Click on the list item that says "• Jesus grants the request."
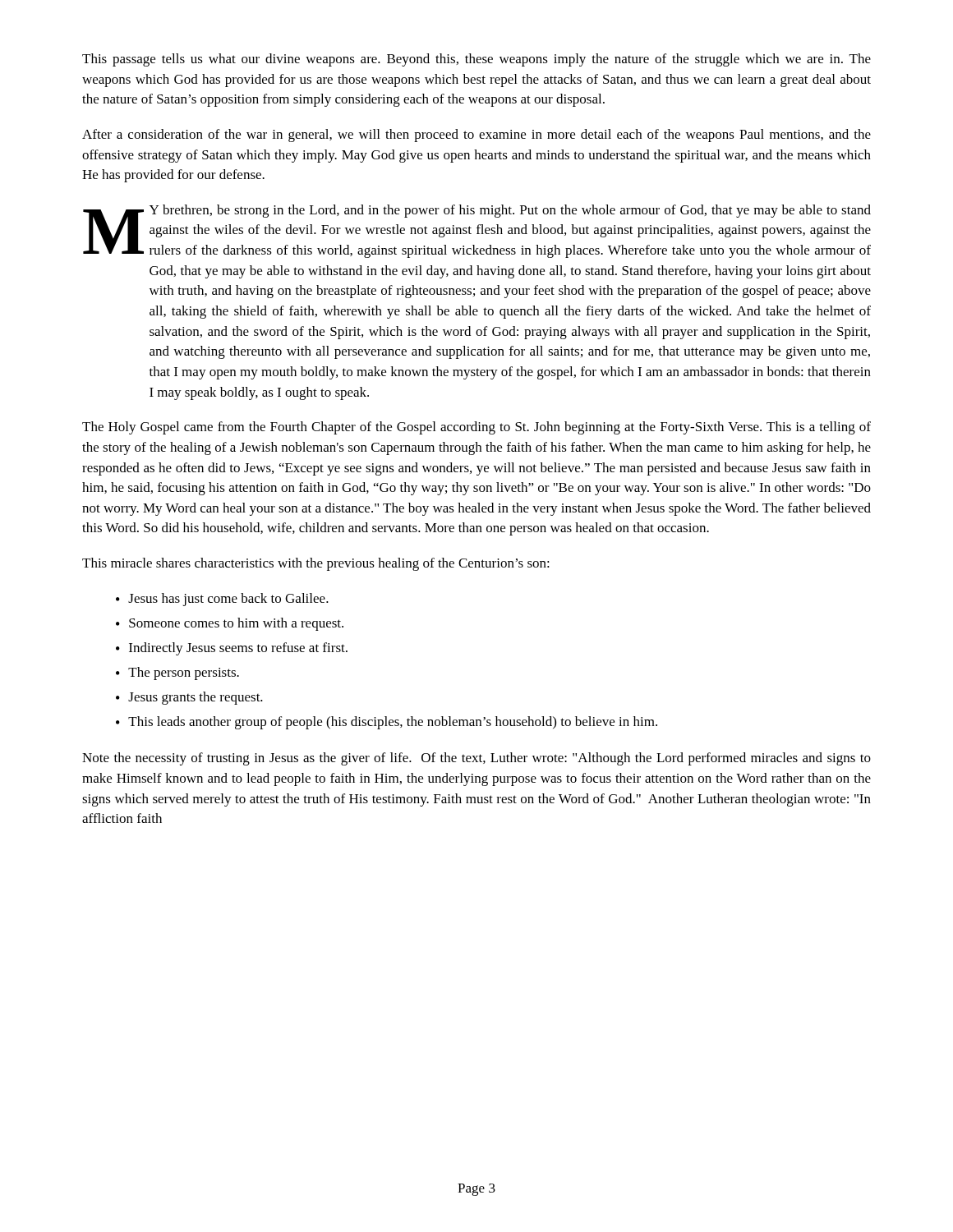The width and height of the screenshot is (953, 1232). 189,698
